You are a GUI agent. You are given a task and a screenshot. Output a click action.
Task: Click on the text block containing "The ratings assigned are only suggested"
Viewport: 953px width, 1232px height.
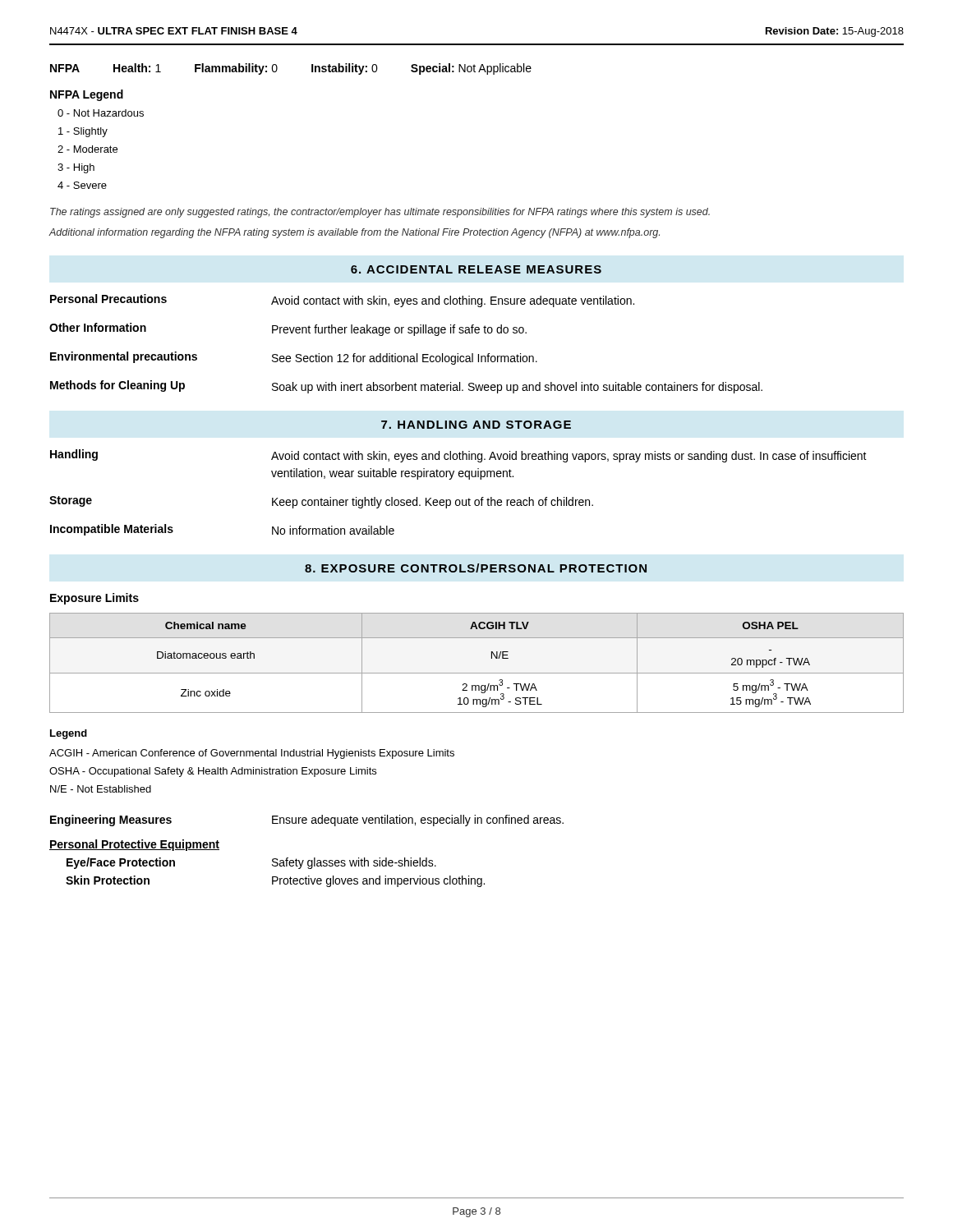pos(380,212)
